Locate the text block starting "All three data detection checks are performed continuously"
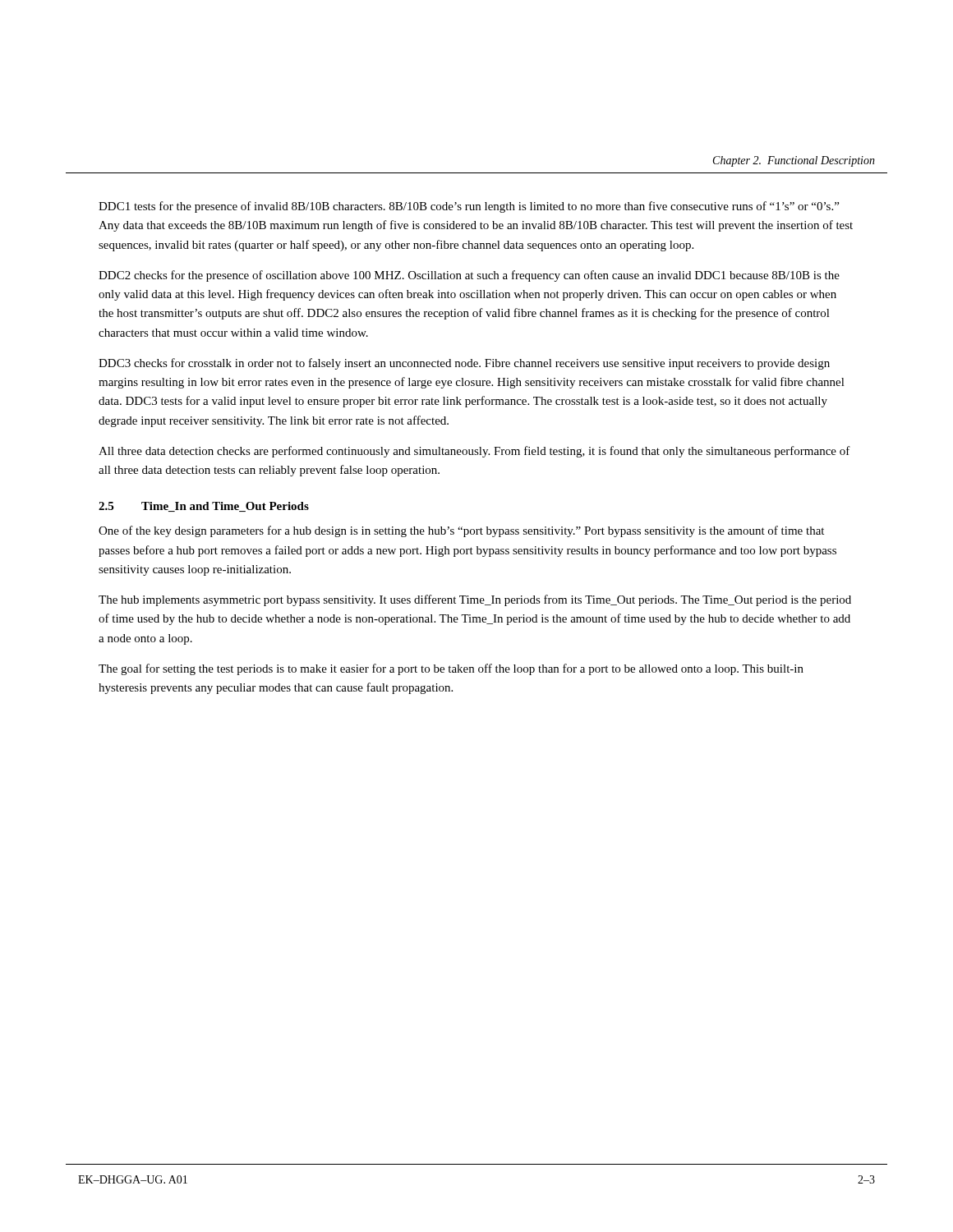The height and width of the screenshot is (1232, 953). pyautogui.click(x=474, y=460)
